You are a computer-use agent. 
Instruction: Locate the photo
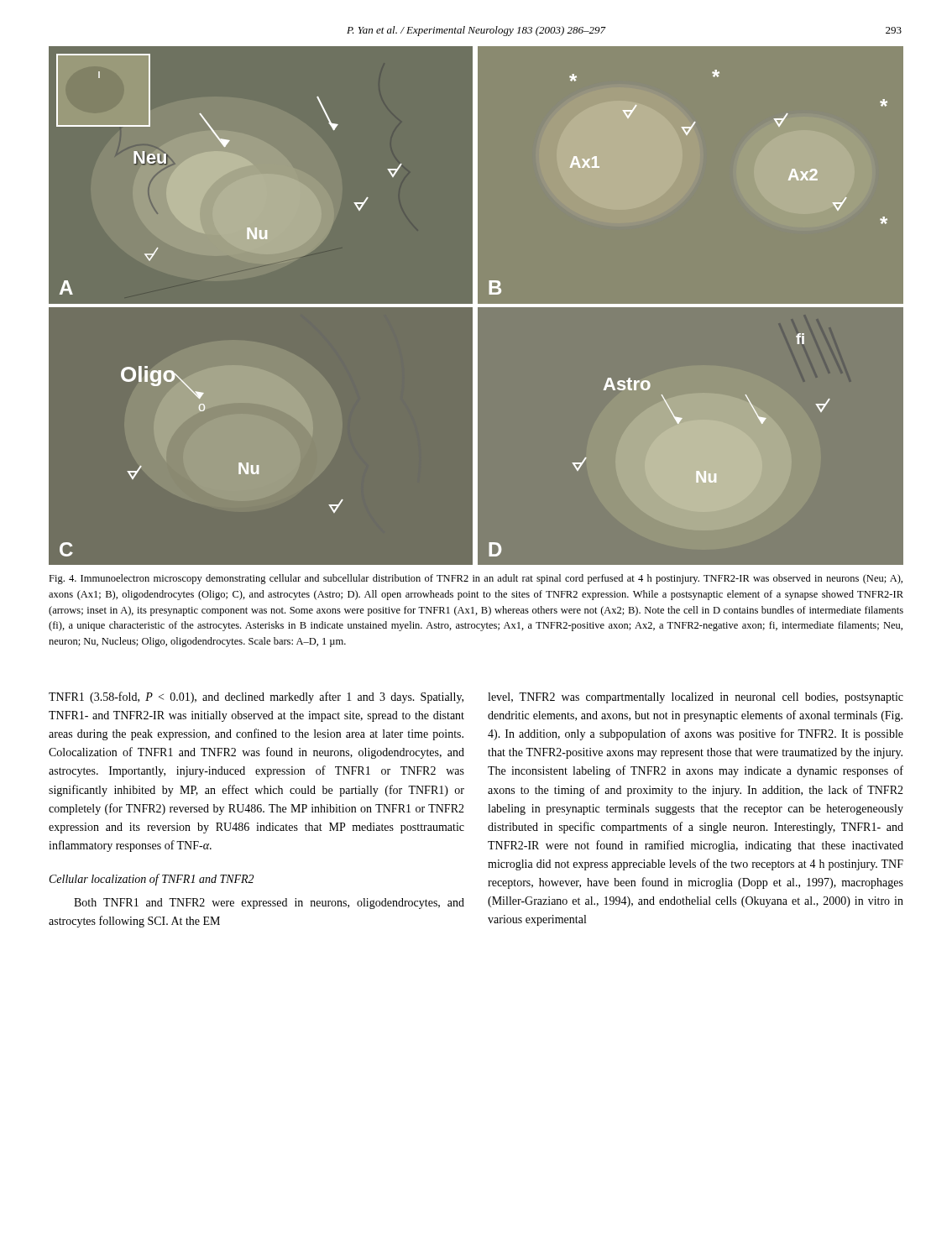point(476,306)
